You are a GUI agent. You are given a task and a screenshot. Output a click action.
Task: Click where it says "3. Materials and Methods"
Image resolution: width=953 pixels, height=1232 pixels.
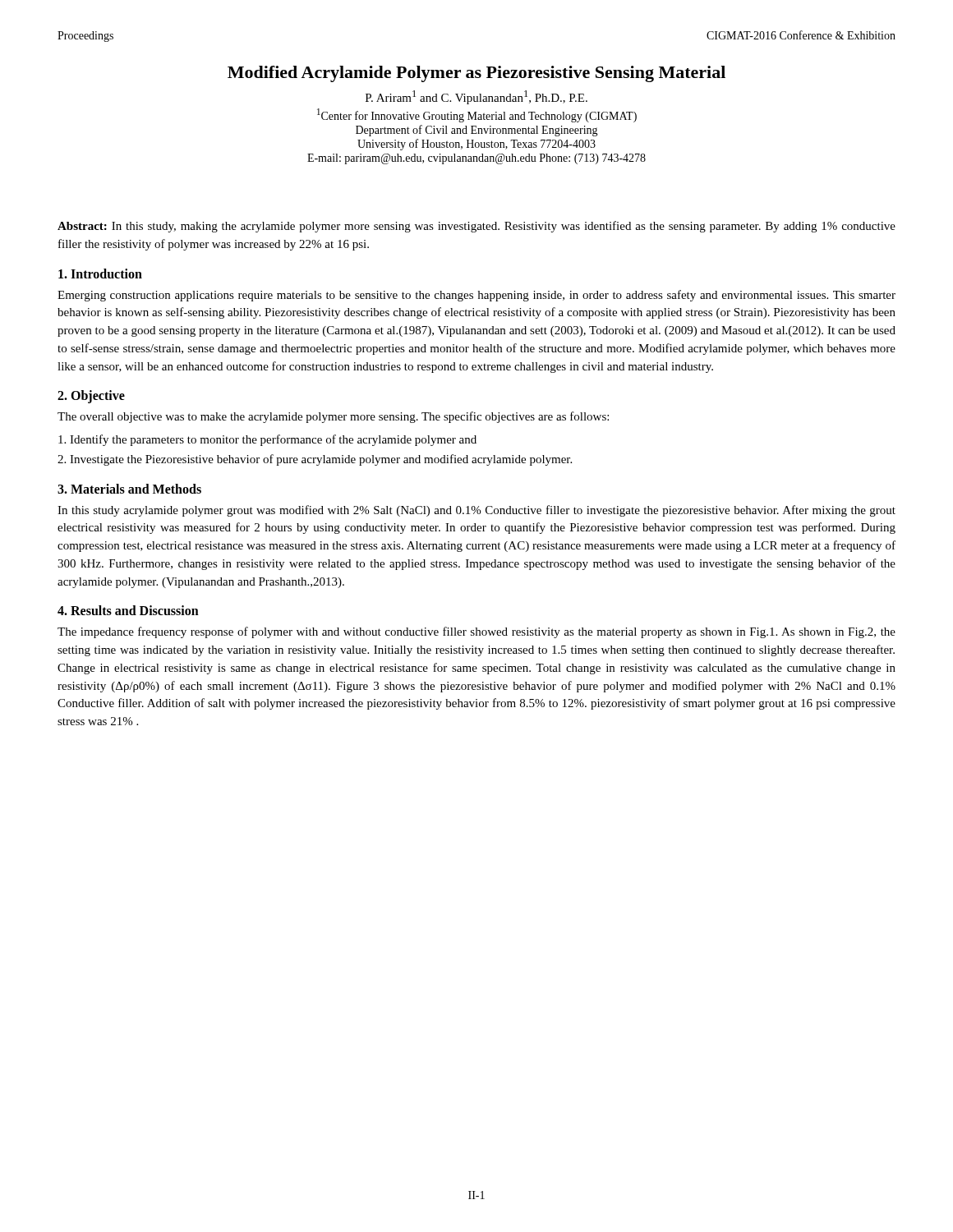coord(129,489)
